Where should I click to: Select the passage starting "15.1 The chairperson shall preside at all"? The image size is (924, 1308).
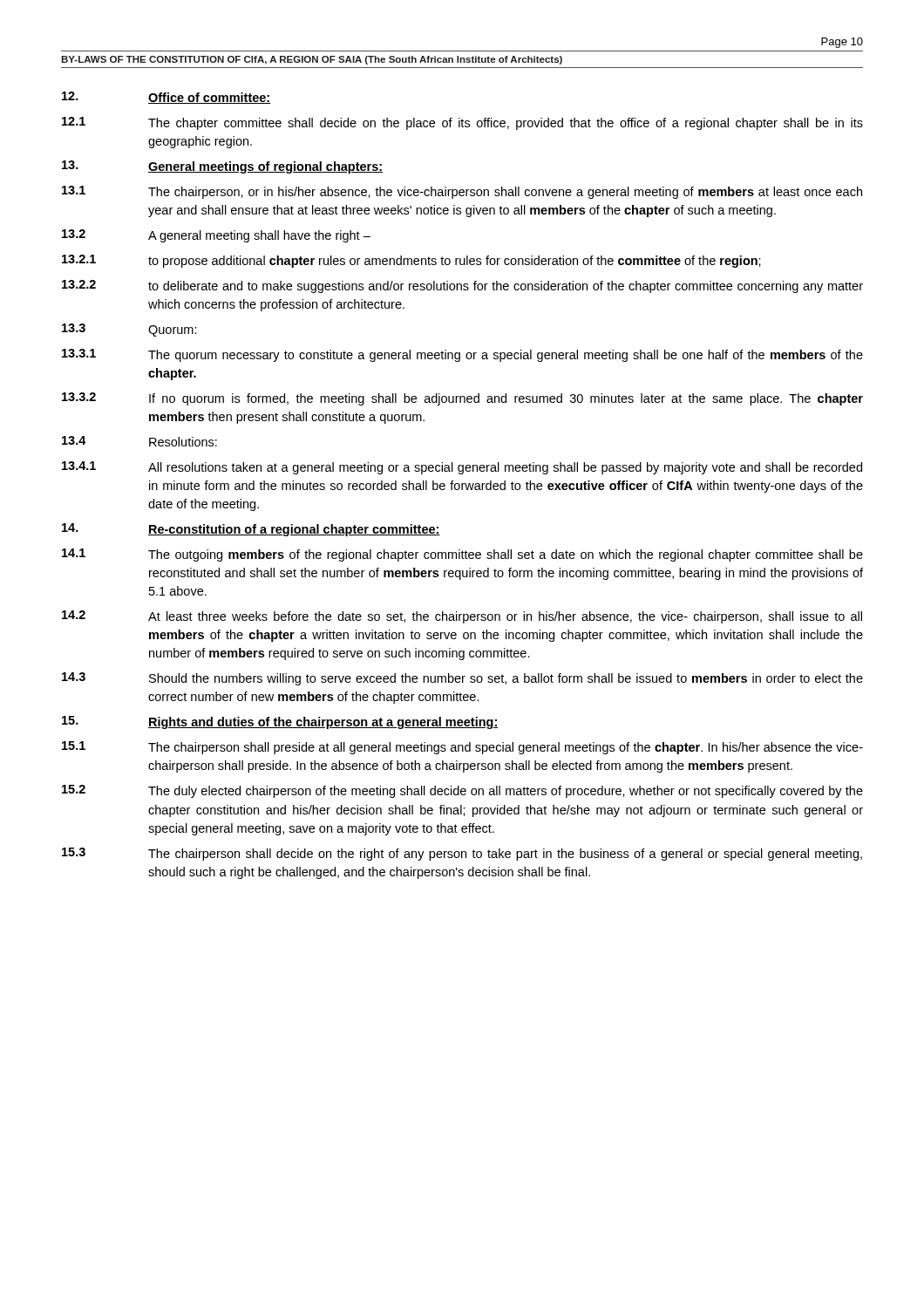[x=462, y=757]
